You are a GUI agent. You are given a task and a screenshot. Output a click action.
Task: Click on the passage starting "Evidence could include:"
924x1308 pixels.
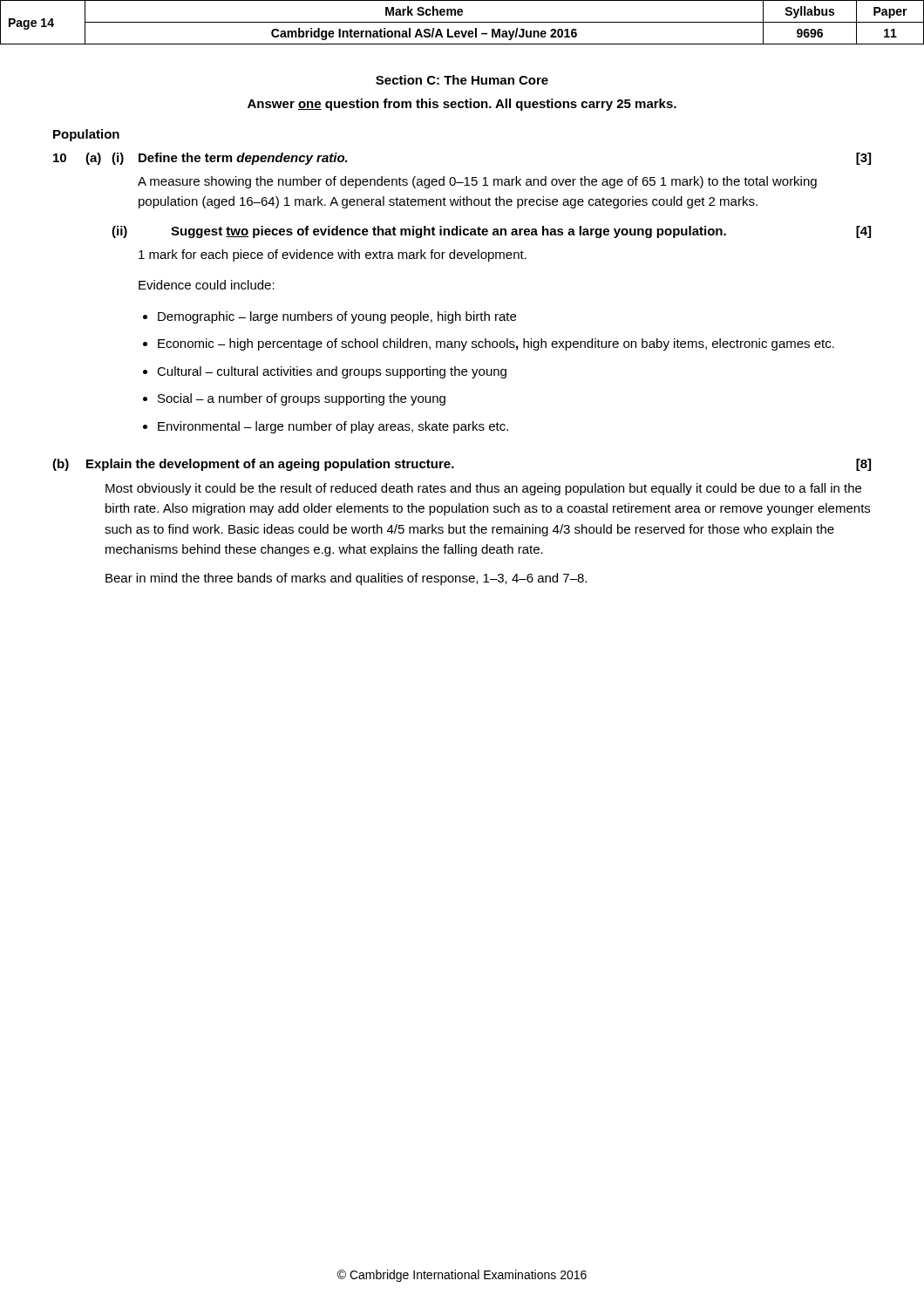click(x=206, y=284)
